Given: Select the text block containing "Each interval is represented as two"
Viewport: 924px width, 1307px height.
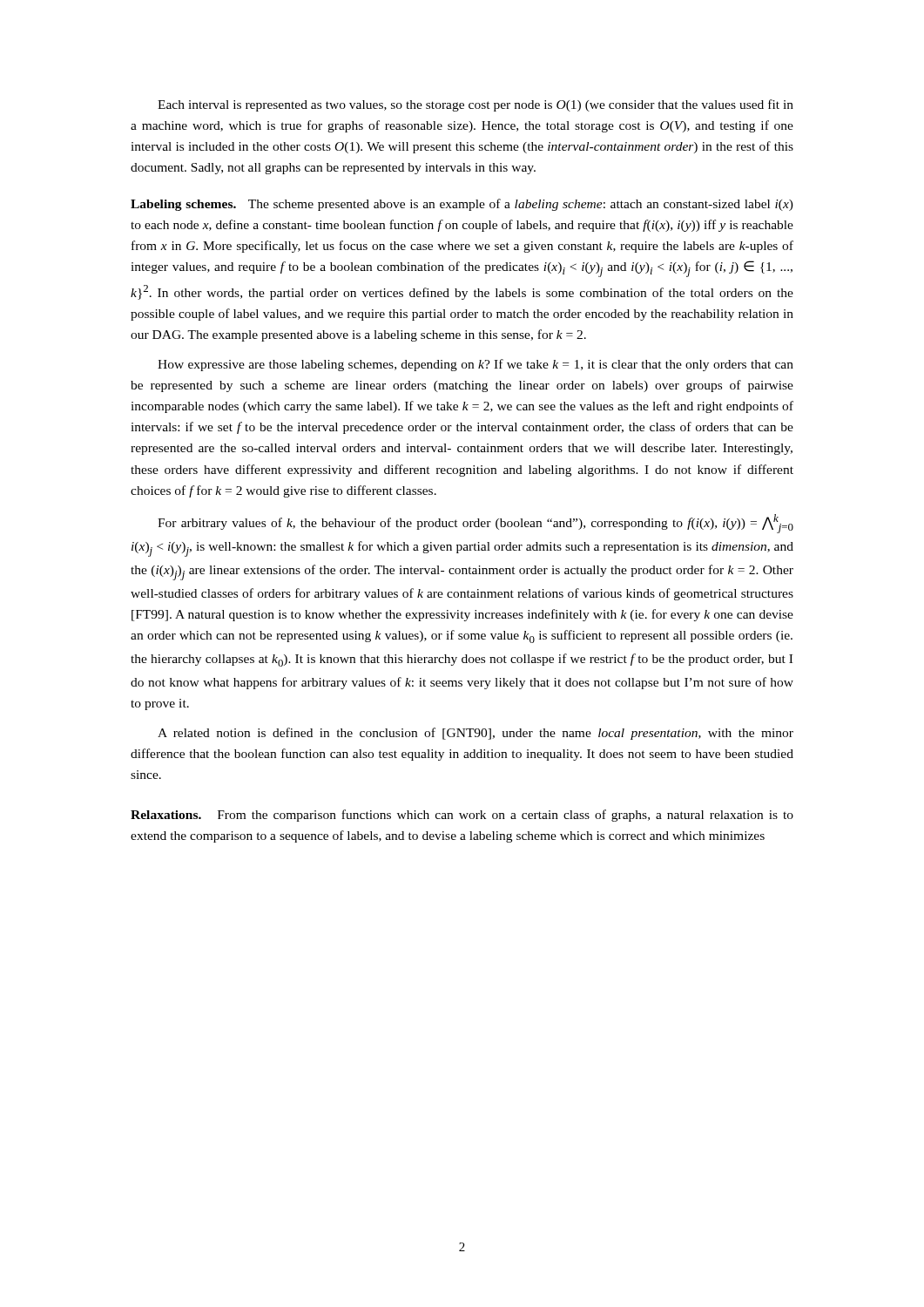Looking at the screenshot, I should point(462,136).
